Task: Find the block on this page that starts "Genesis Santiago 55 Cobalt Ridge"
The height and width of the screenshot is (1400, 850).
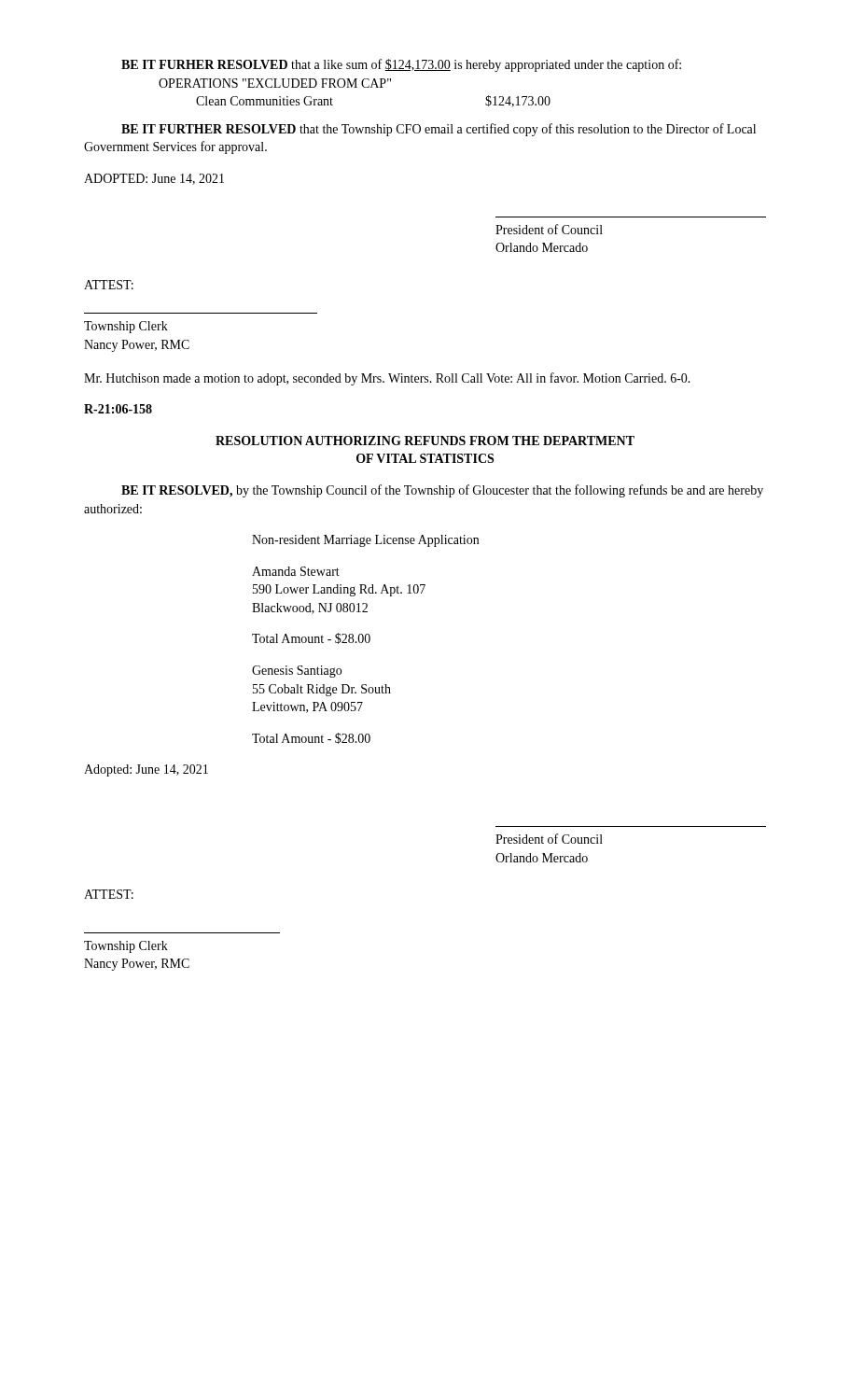Action: [297, 672]
